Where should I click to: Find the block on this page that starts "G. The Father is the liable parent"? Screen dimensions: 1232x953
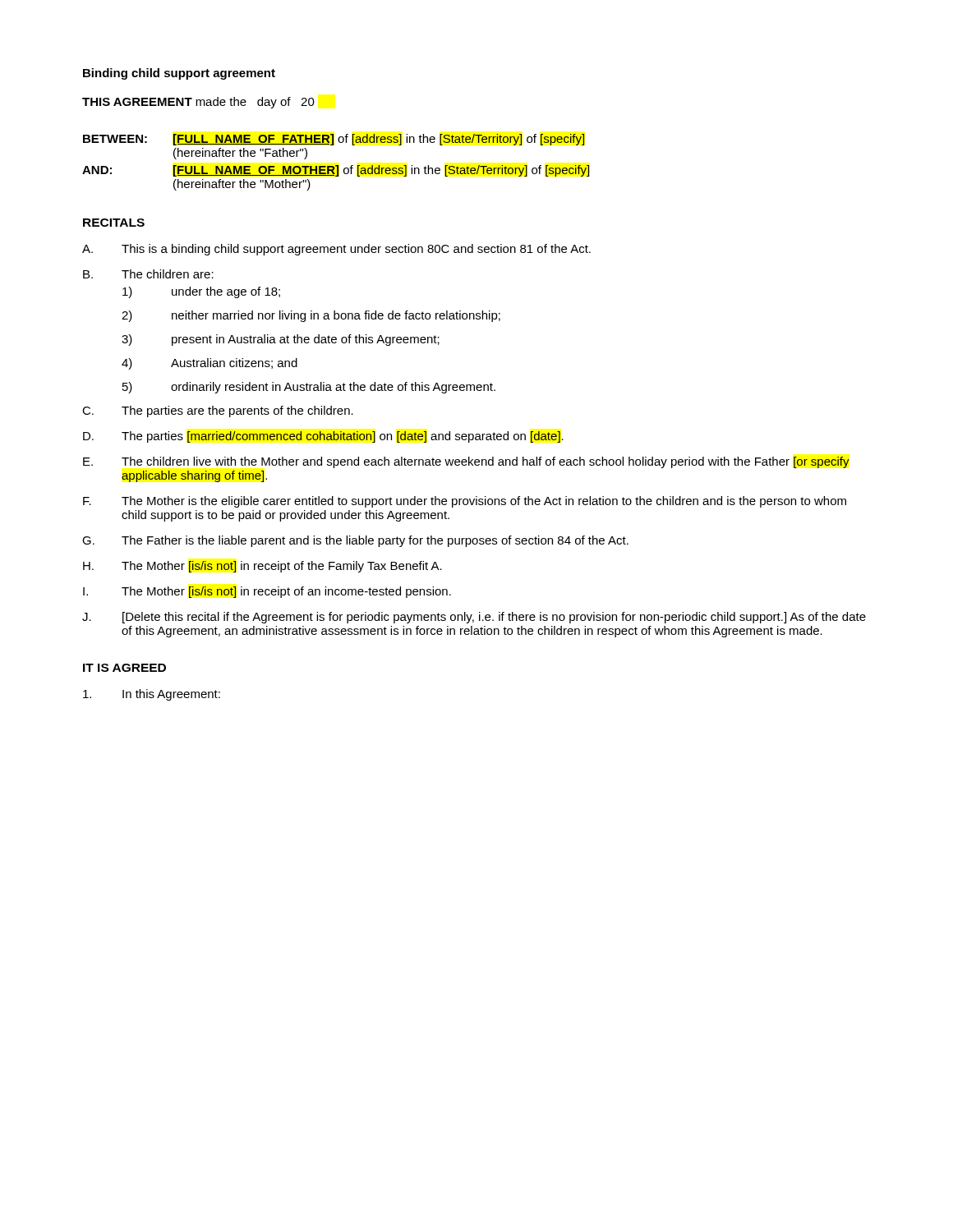pos(476,540)
